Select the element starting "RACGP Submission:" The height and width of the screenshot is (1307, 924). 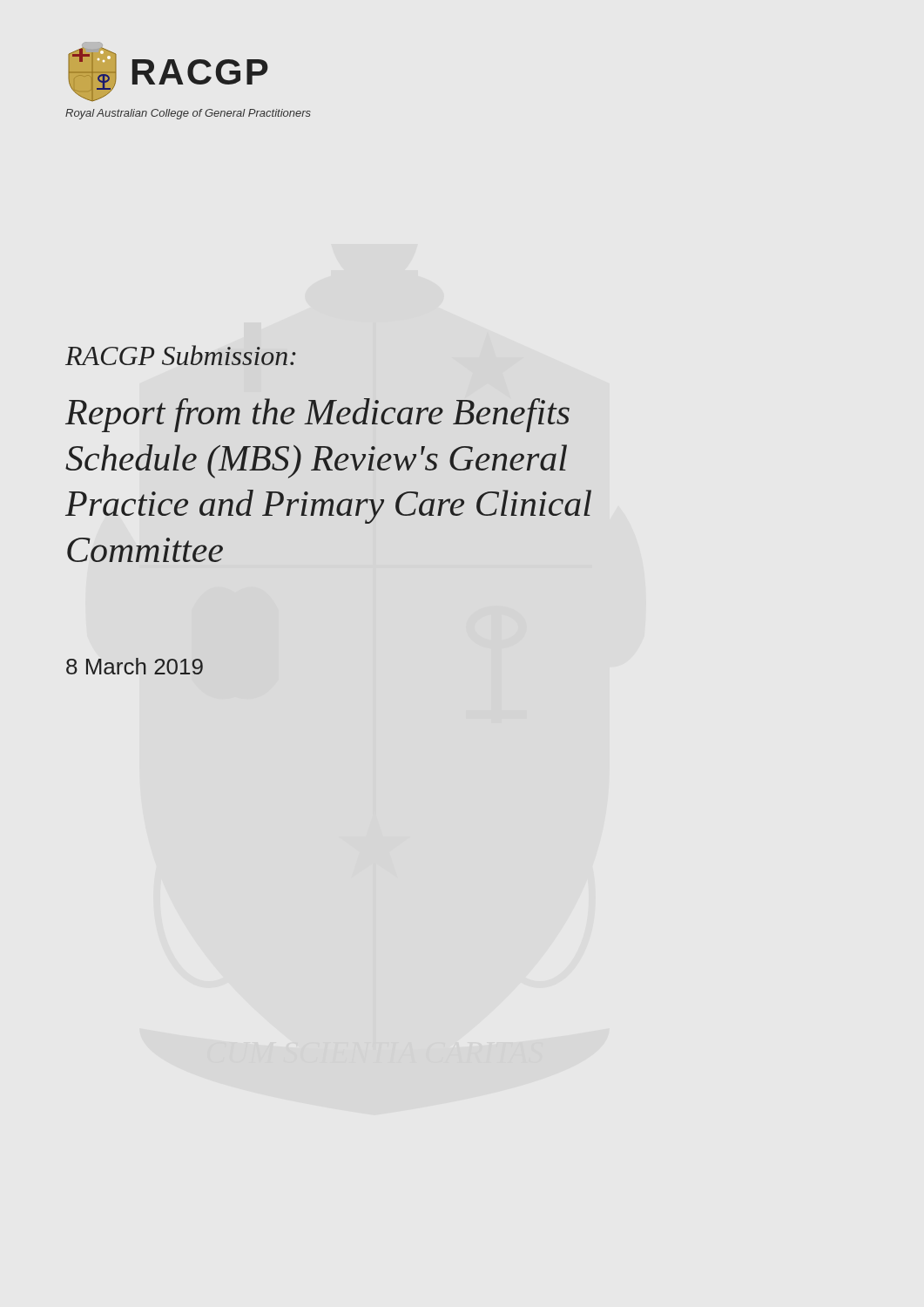click(x=182, y=356)
